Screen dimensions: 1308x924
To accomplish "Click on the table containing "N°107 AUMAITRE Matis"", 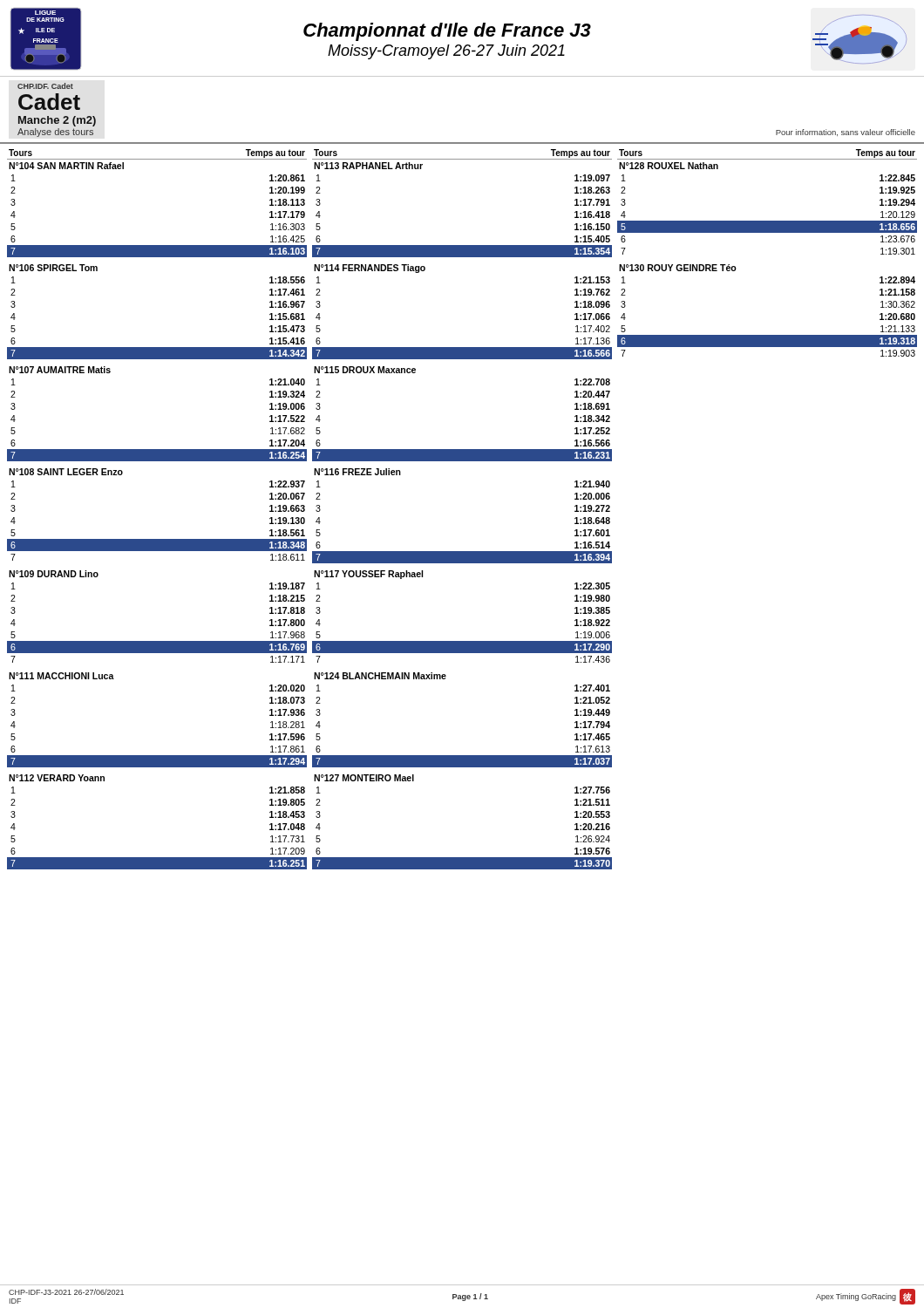I will (157, 412).
